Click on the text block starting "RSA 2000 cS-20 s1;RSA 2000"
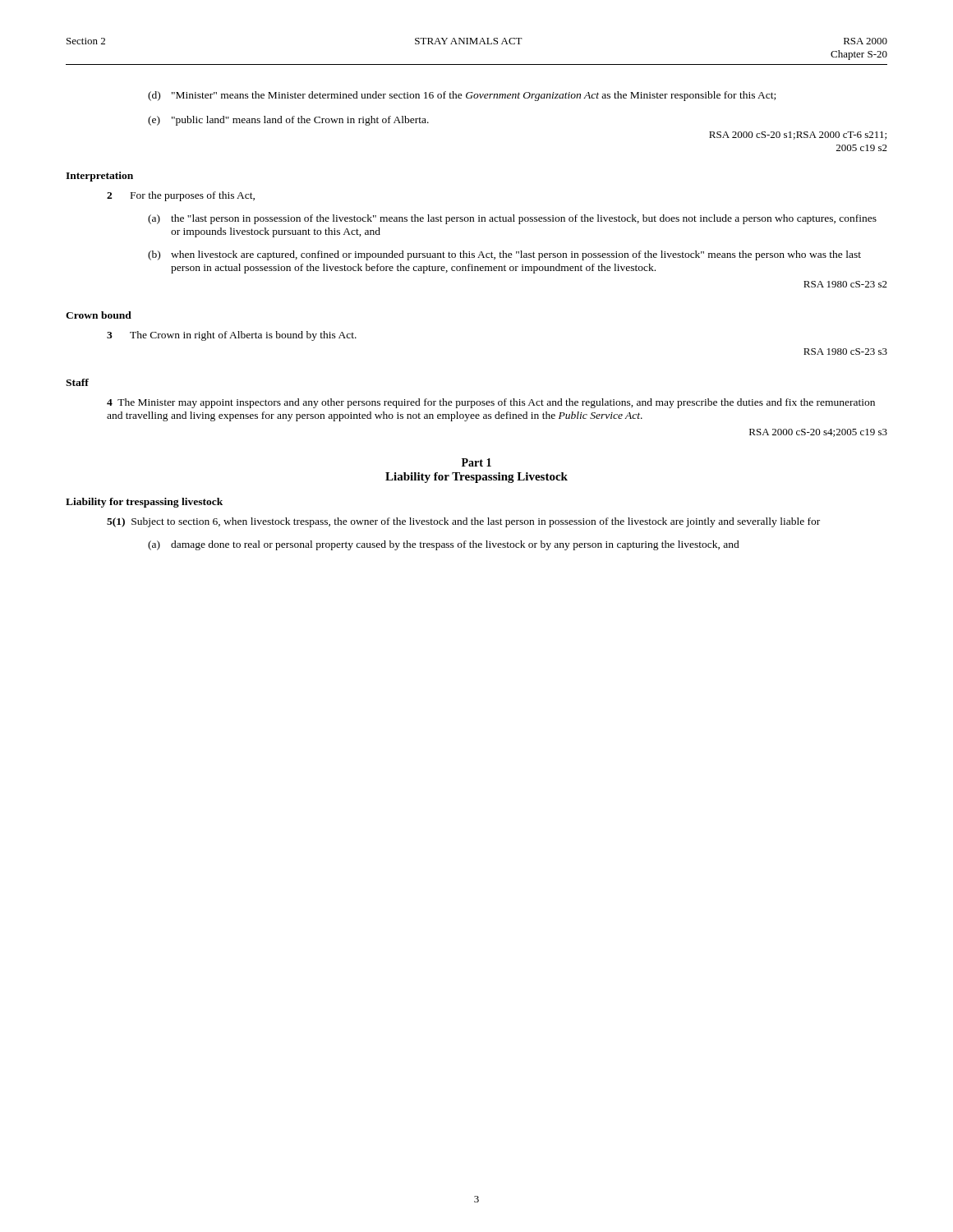Image resolution: width=953 pixels, height=1232 pixels. 798,141
